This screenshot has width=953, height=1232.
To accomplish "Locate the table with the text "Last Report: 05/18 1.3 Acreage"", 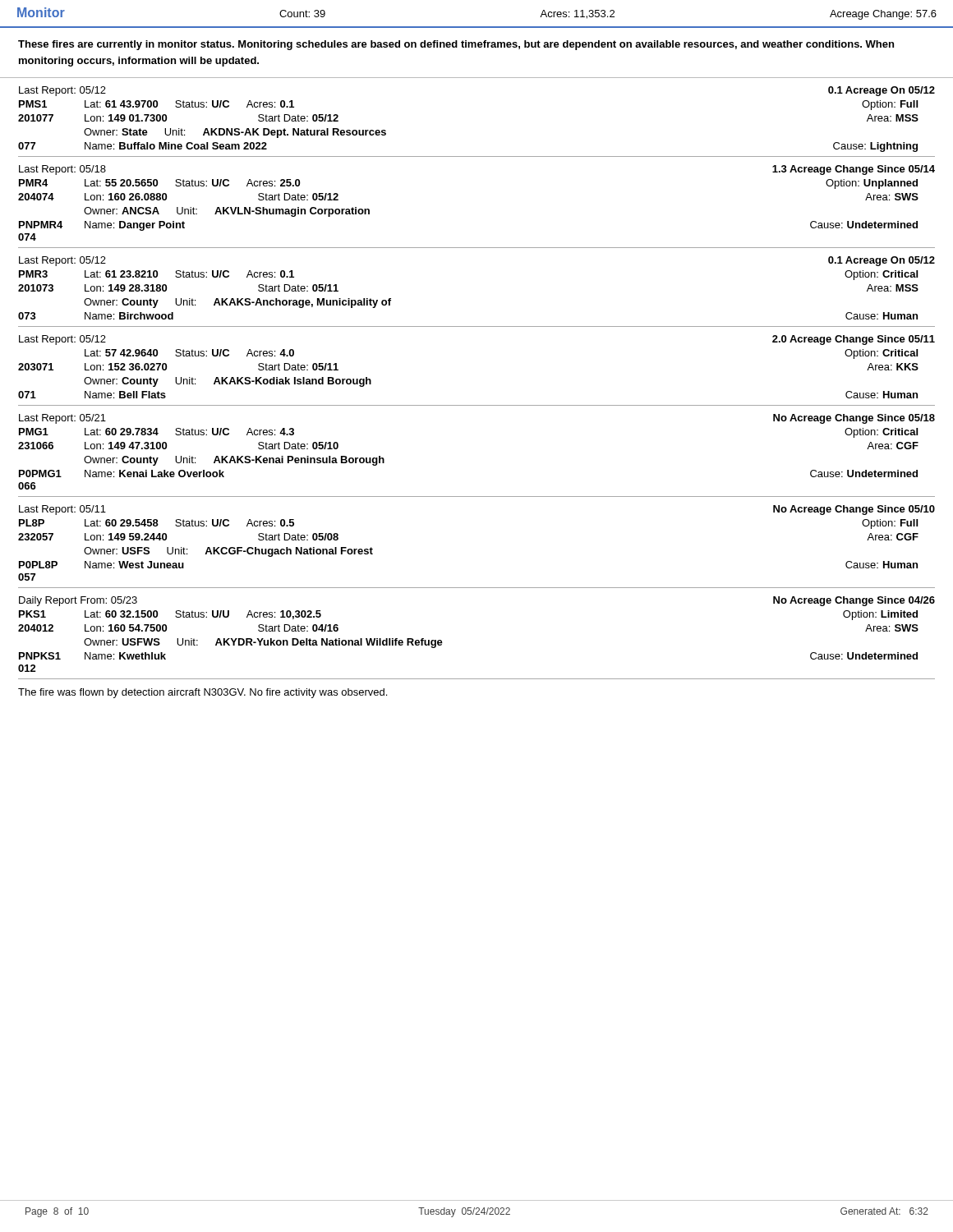I will point(476,203).
